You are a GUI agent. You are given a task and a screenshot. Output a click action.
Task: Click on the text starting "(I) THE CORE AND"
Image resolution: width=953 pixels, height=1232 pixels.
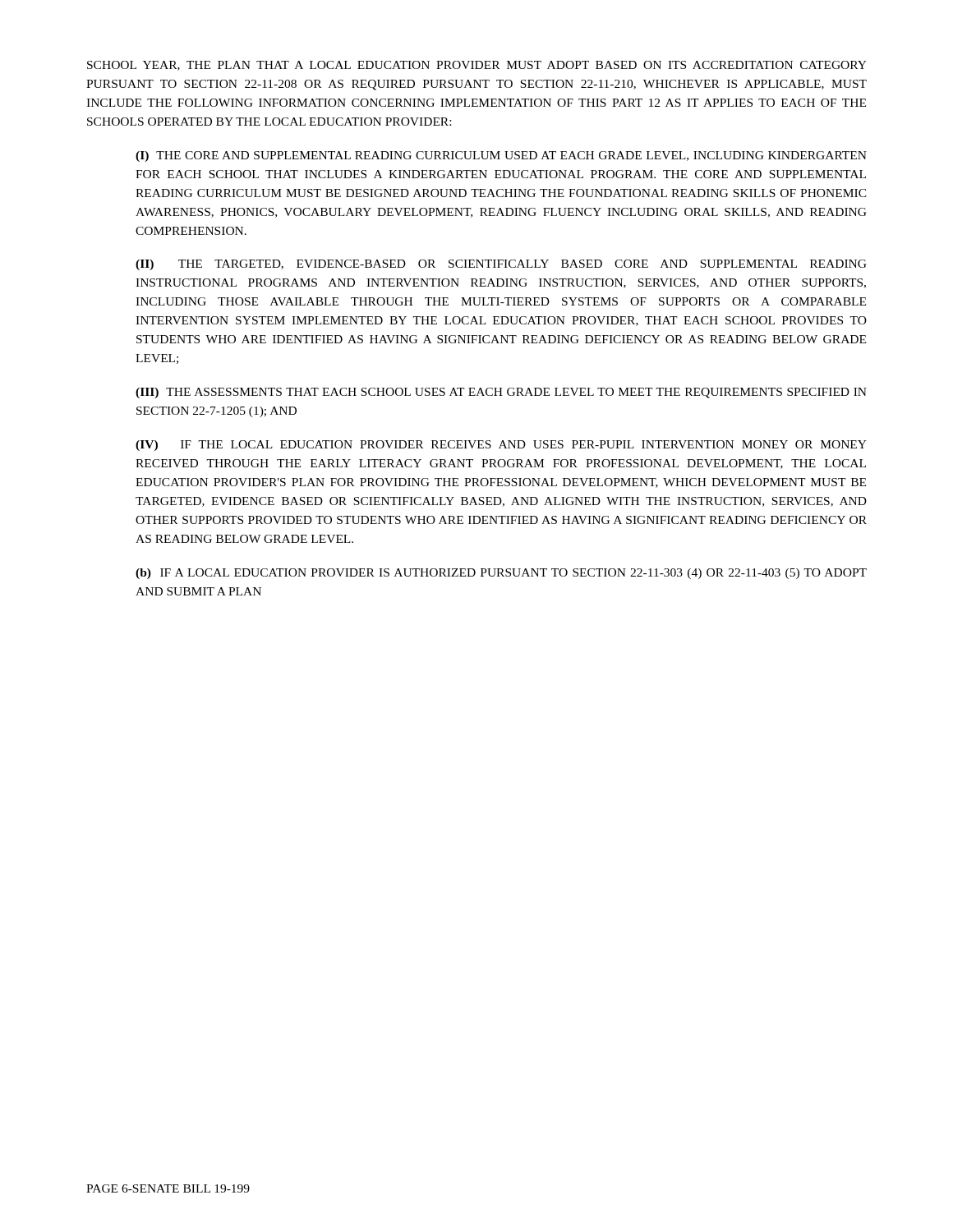click(x=501, y=192)
